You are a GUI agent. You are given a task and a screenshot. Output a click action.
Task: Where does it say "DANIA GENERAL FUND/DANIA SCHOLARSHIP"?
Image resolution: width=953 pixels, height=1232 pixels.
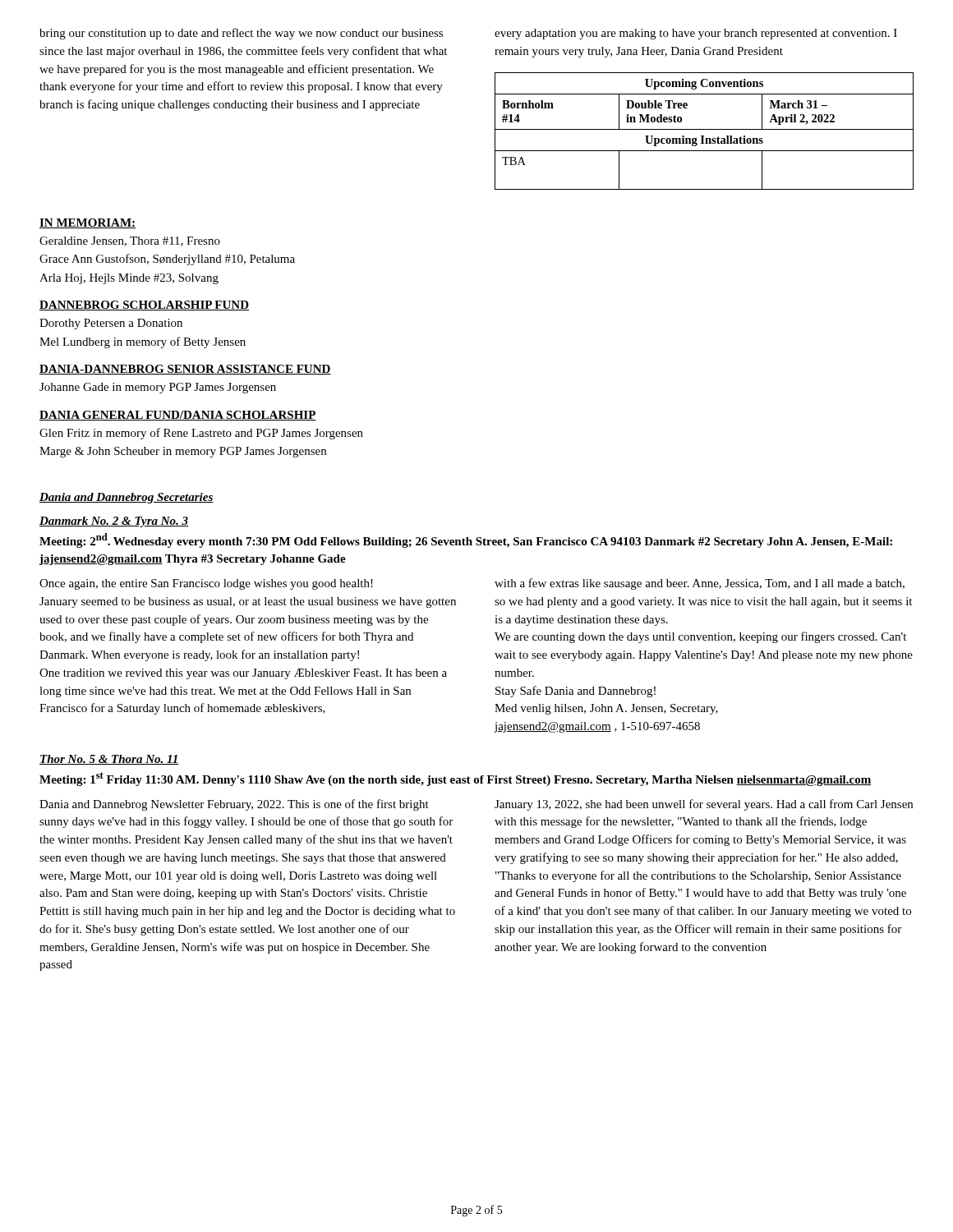click(x=178, y=415)
